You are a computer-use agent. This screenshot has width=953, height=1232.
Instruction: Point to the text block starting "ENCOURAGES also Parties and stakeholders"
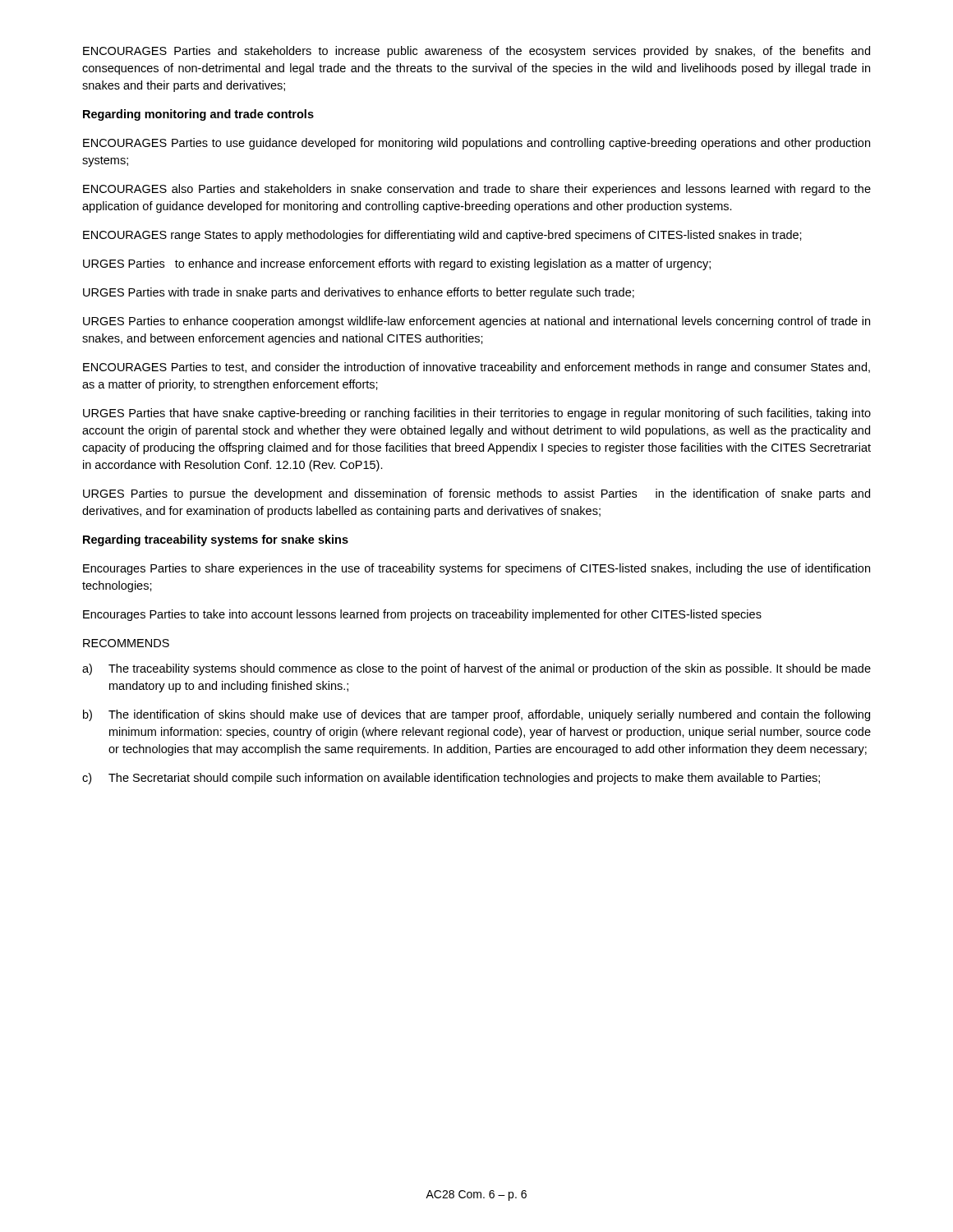(476, 198)
